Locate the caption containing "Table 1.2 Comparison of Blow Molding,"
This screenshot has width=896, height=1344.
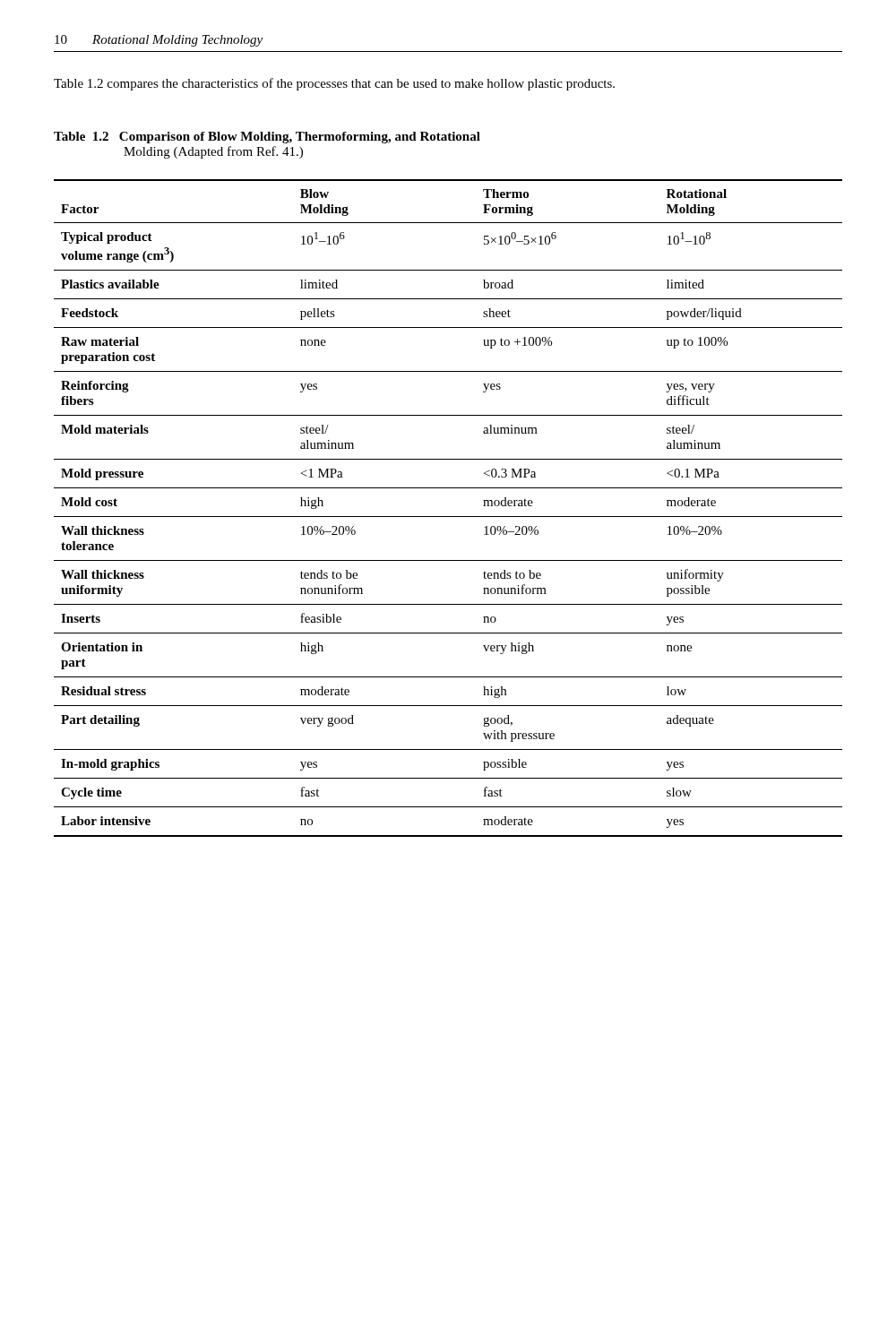[448, 144]
